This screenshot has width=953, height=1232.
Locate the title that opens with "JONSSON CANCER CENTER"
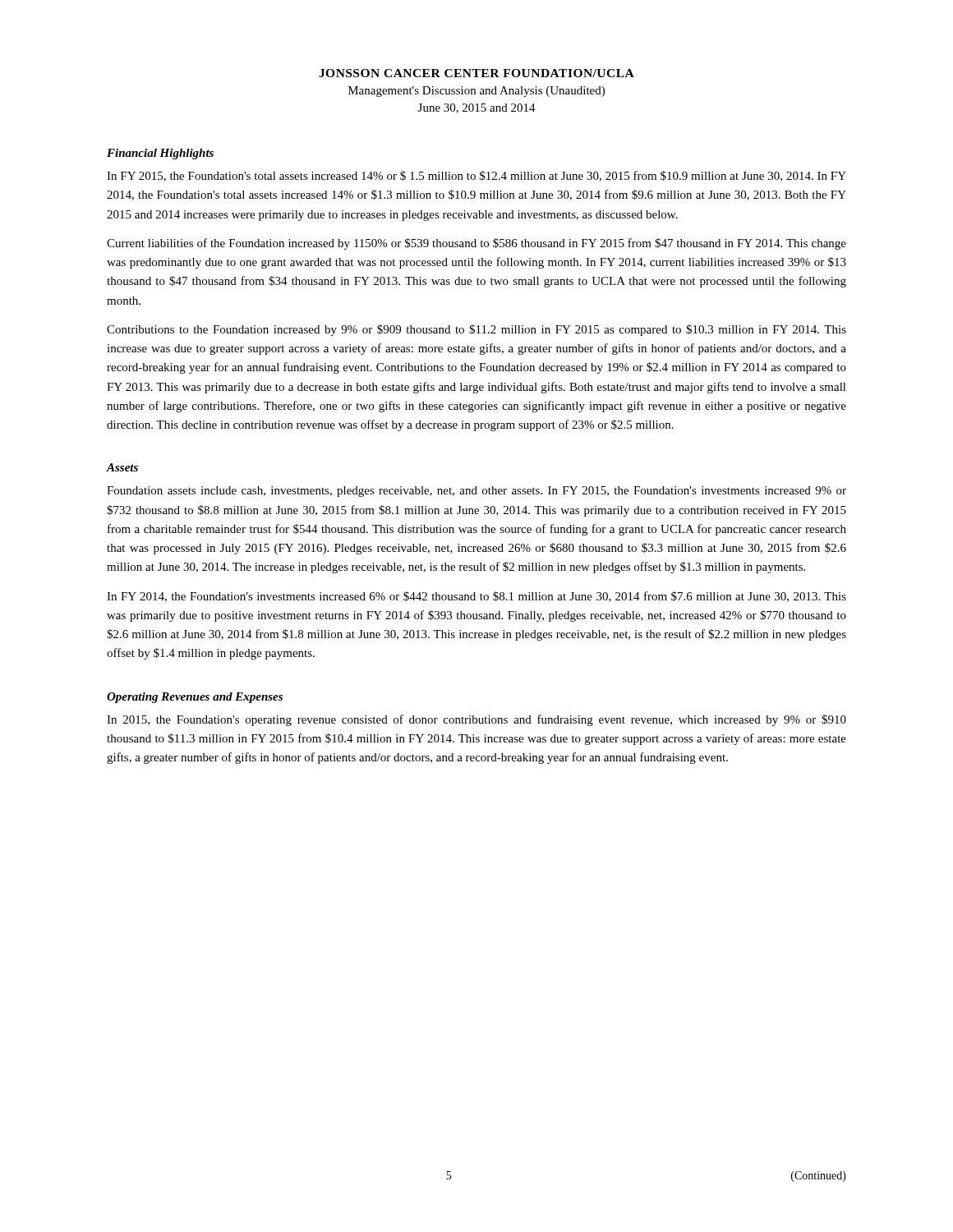(x=476, y=90)
